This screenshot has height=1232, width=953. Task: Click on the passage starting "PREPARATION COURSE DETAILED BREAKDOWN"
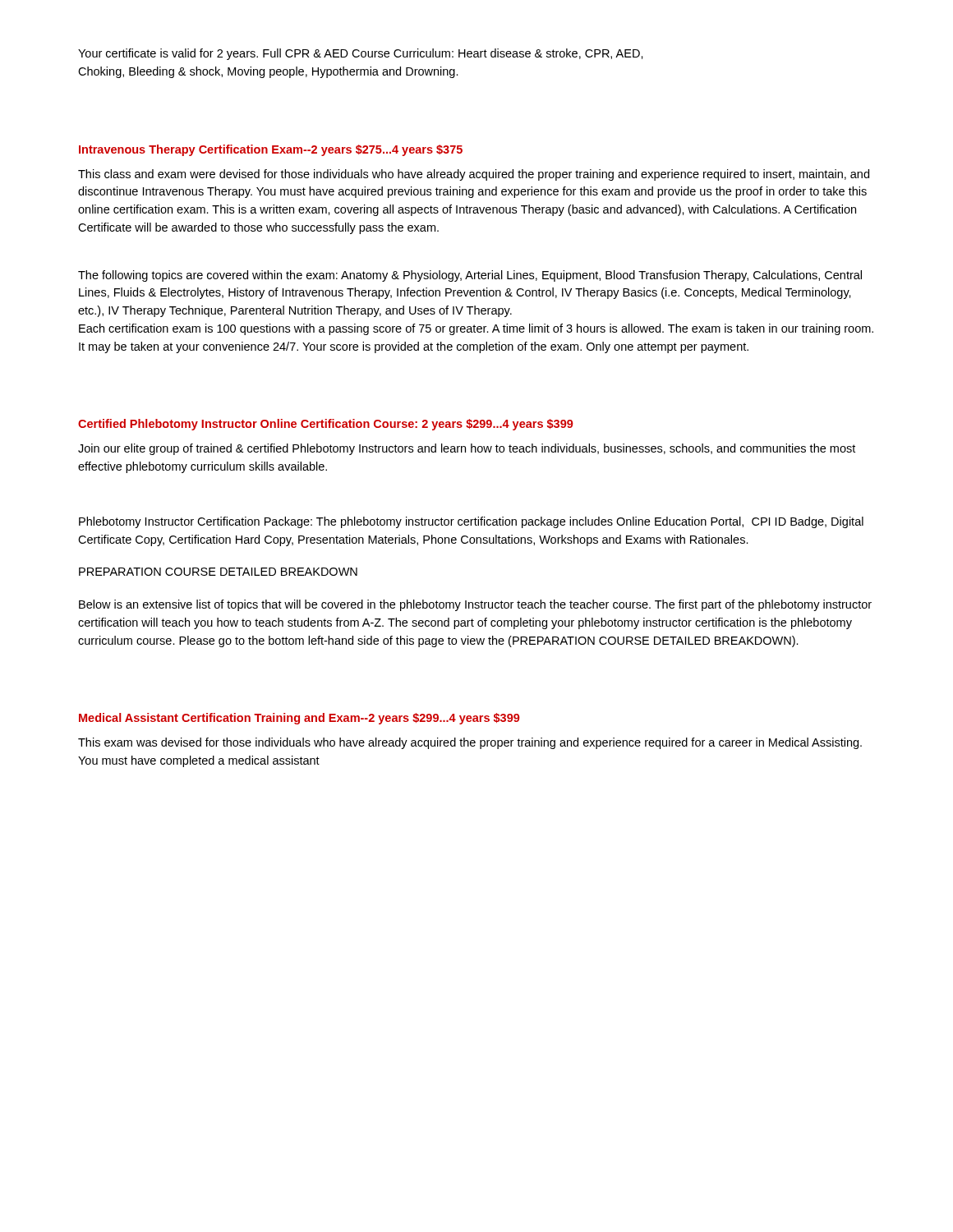point(218,572)
